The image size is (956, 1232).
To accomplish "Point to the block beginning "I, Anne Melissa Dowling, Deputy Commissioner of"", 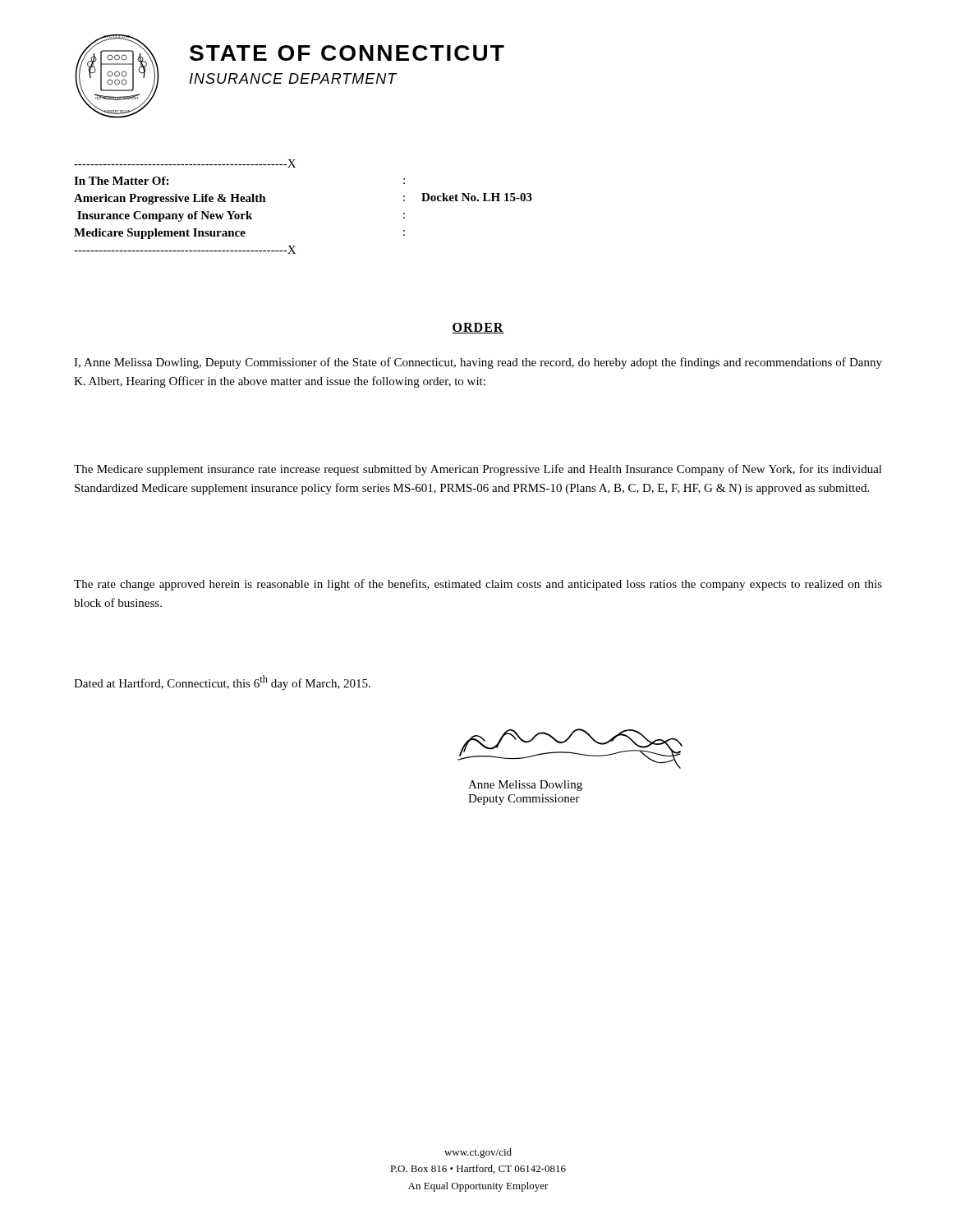I will tap(478, 372).
